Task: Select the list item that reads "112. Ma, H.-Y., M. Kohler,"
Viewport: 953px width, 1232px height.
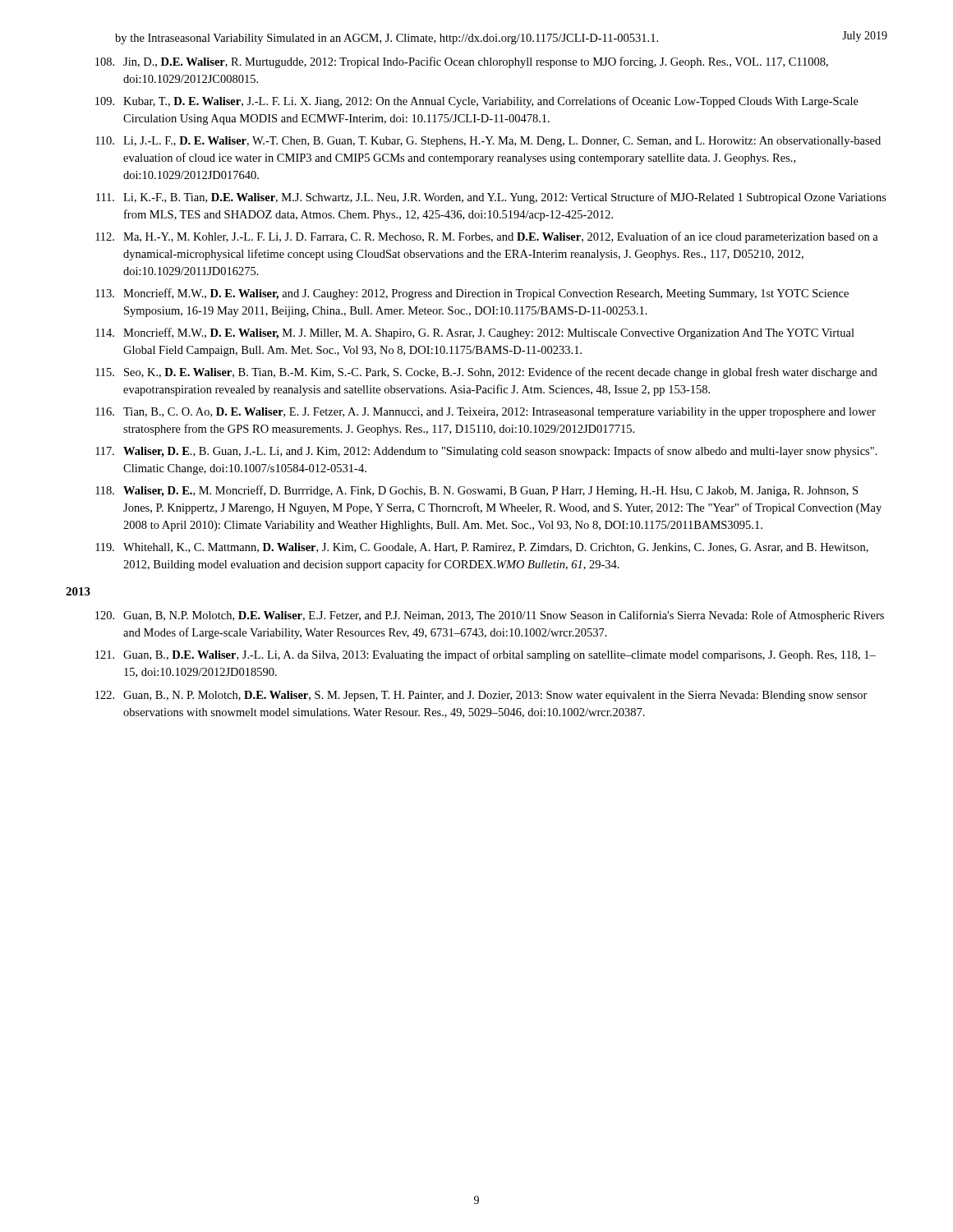Action: coord(476,254)
